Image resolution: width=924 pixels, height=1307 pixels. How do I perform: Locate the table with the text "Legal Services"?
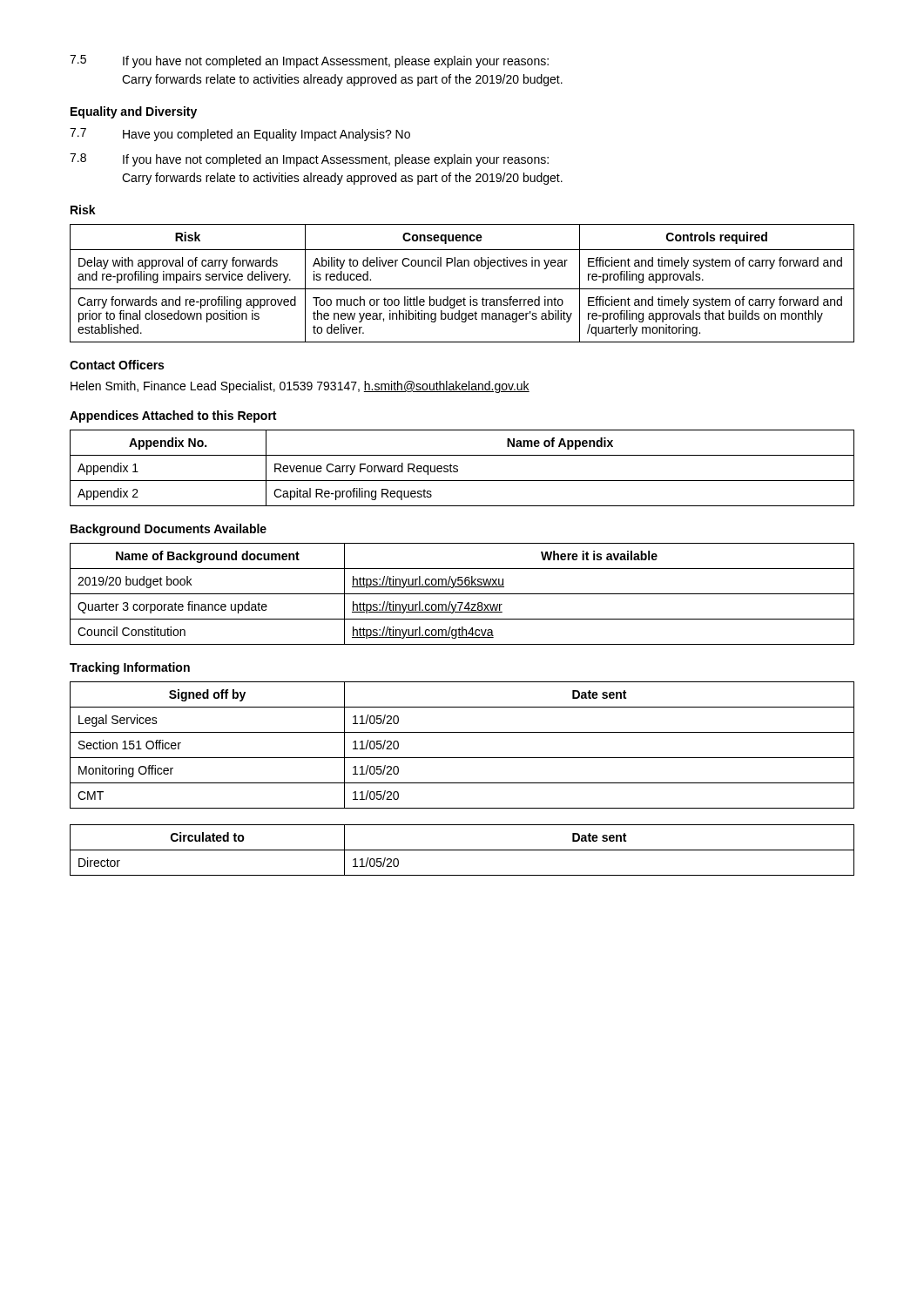(x=462, y=745)
